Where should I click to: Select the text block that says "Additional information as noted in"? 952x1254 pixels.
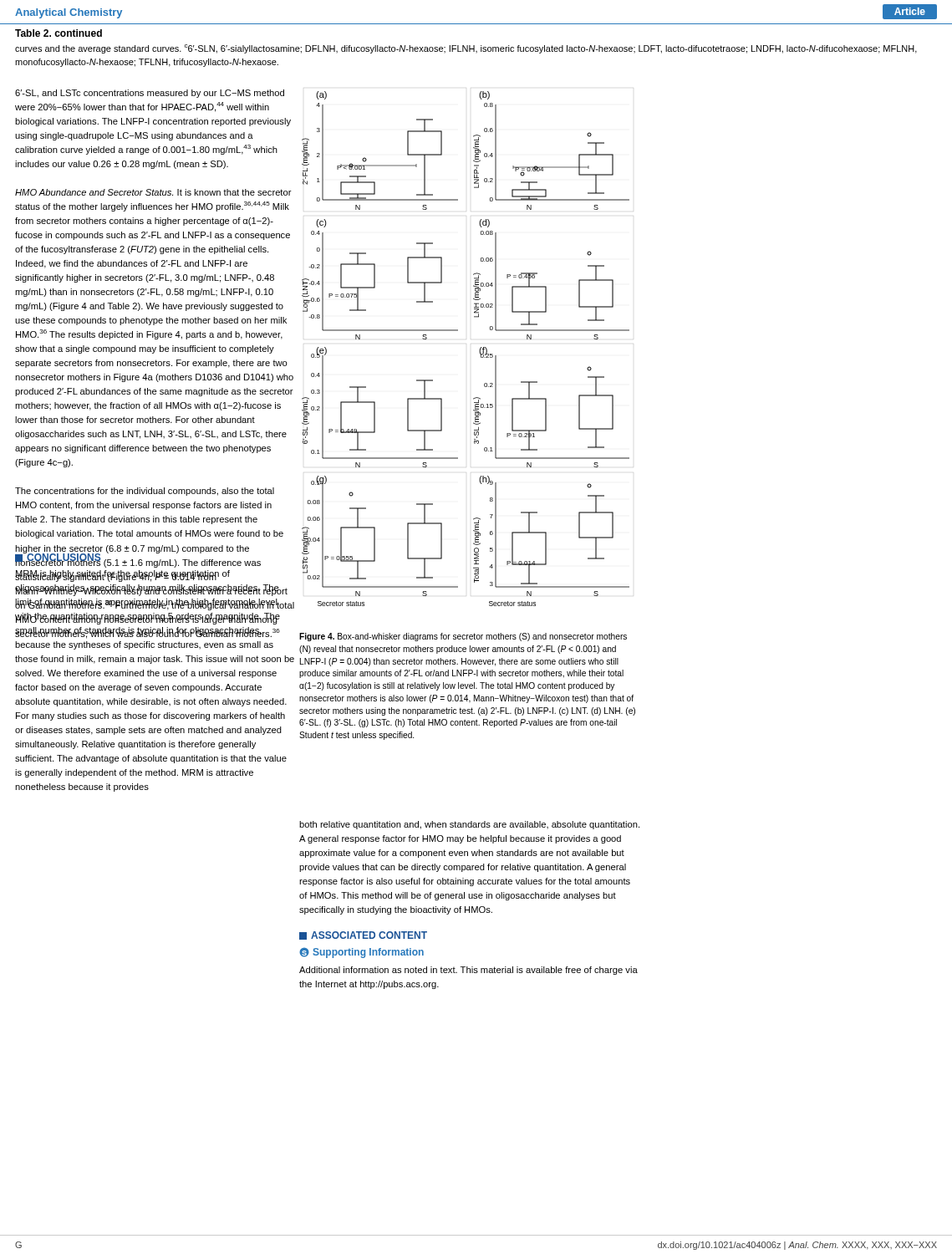click(x=468, y=977)
